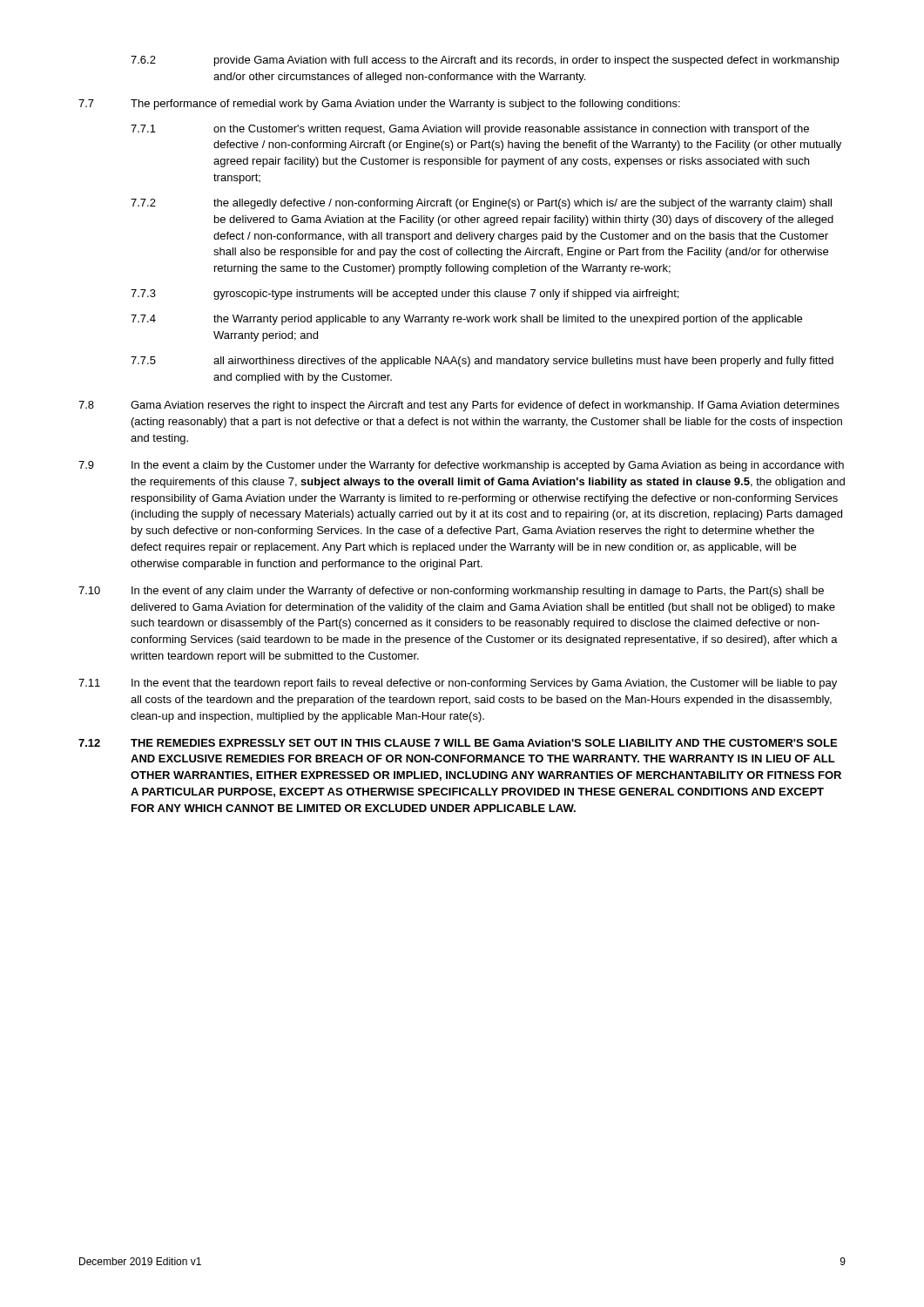
Task: Select the text block starting "9 In the event a claim"
Action: (x=462, y=515)
